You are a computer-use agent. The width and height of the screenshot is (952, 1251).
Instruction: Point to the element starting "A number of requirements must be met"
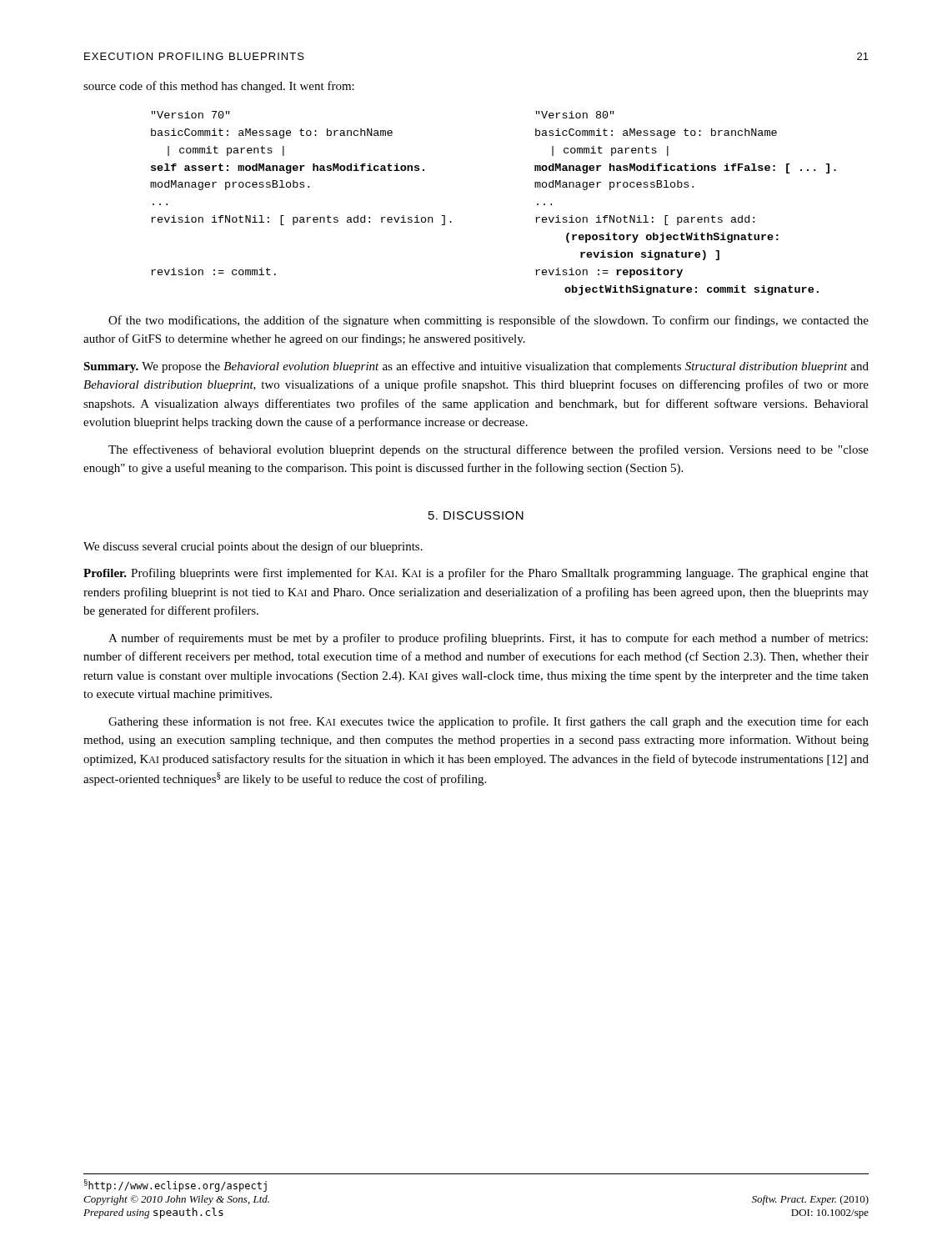pos(476,666)
